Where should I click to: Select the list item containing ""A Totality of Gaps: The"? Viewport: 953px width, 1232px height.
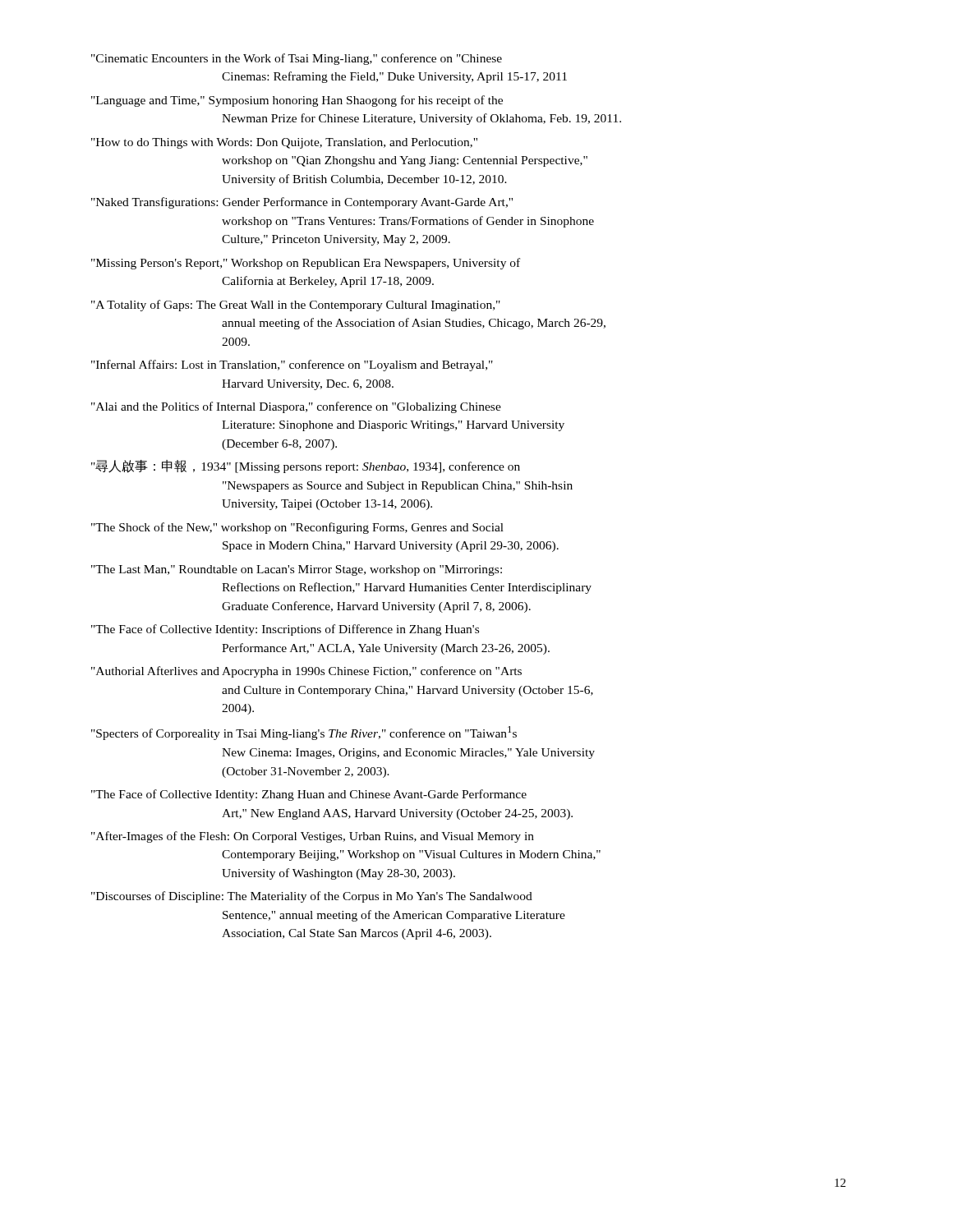[468, 323]
